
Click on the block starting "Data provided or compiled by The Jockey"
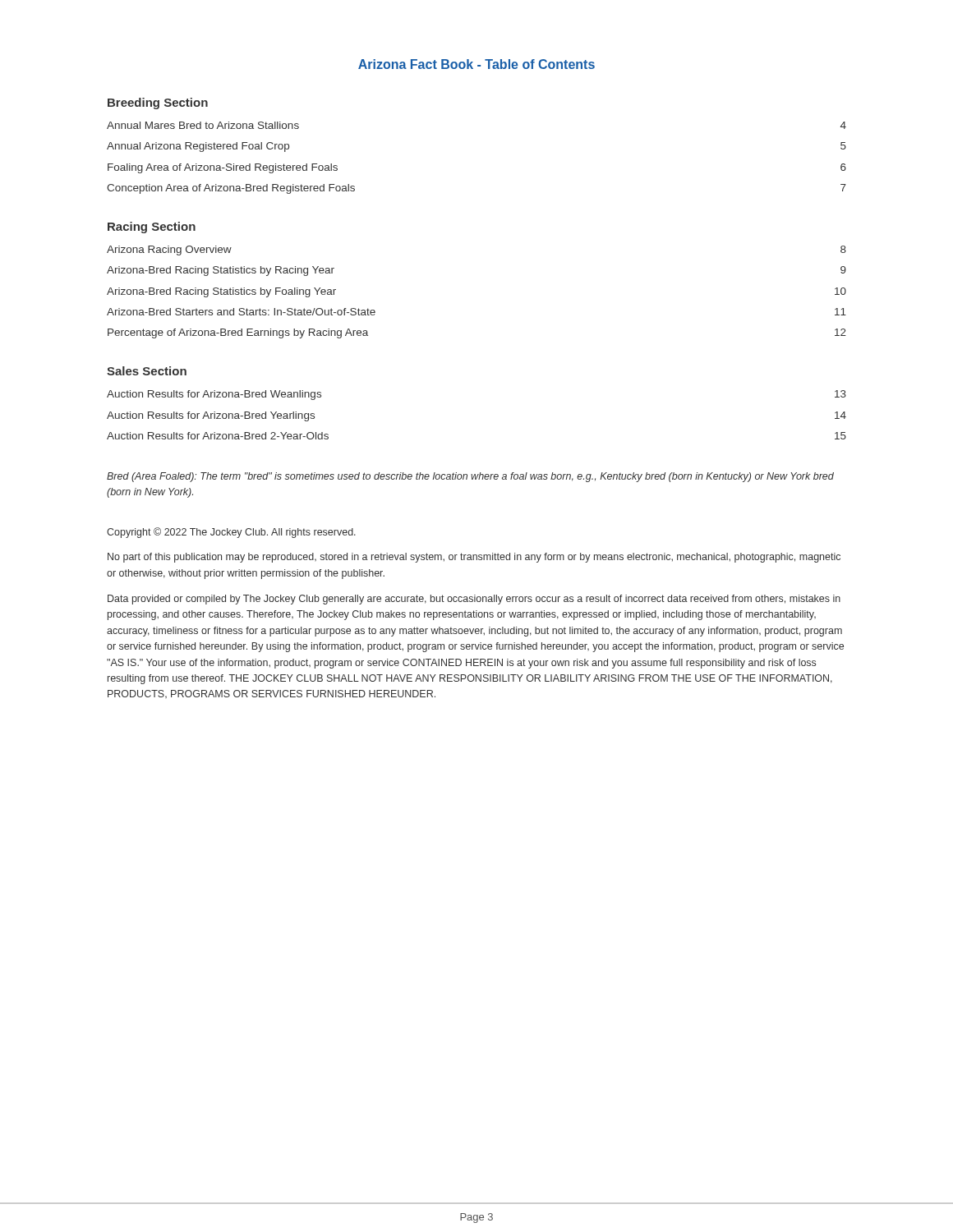pyautogui.click(x=476, y=647)
